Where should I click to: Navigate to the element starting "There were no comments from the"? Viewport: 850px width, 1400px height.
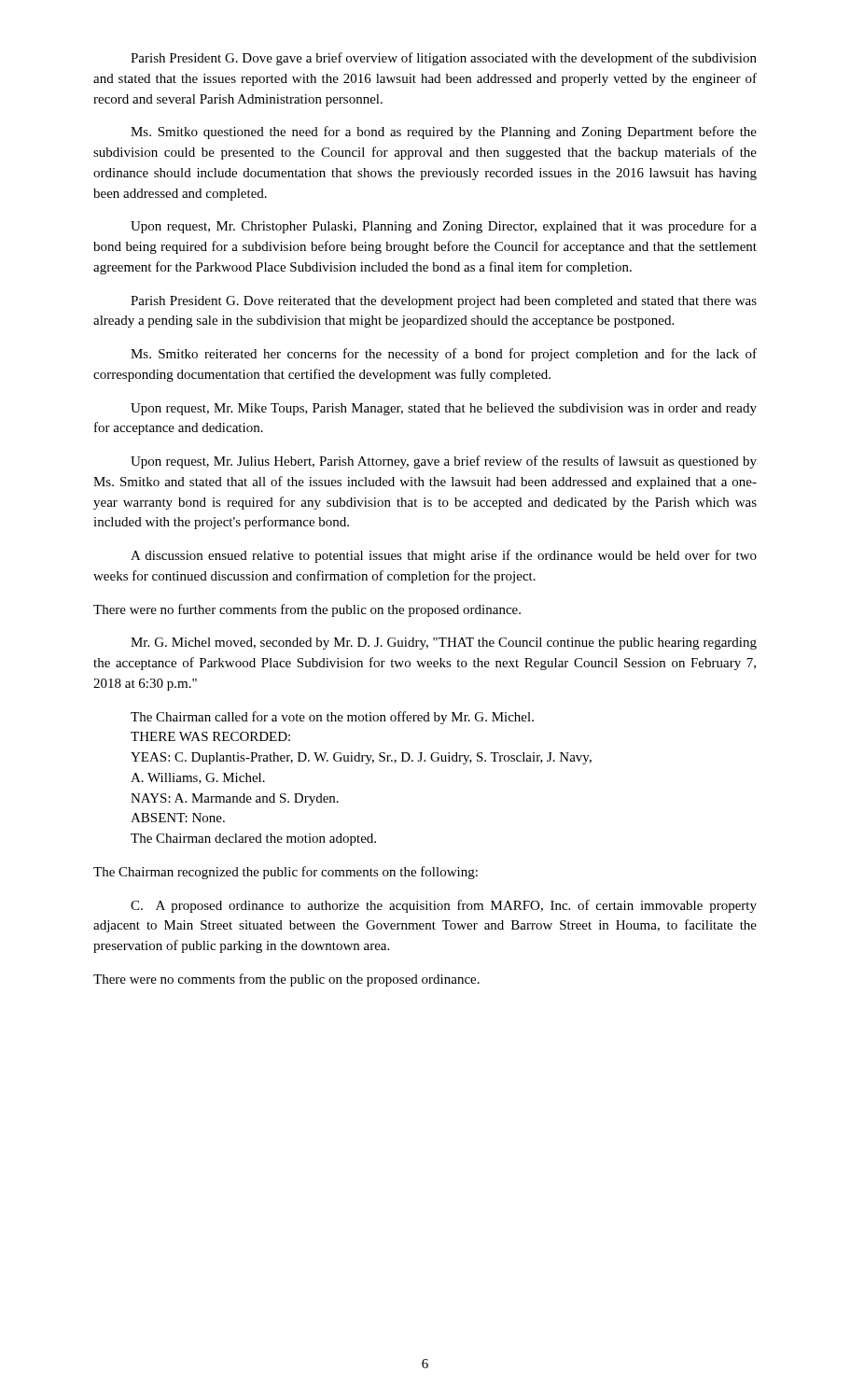tap(425, 980)
